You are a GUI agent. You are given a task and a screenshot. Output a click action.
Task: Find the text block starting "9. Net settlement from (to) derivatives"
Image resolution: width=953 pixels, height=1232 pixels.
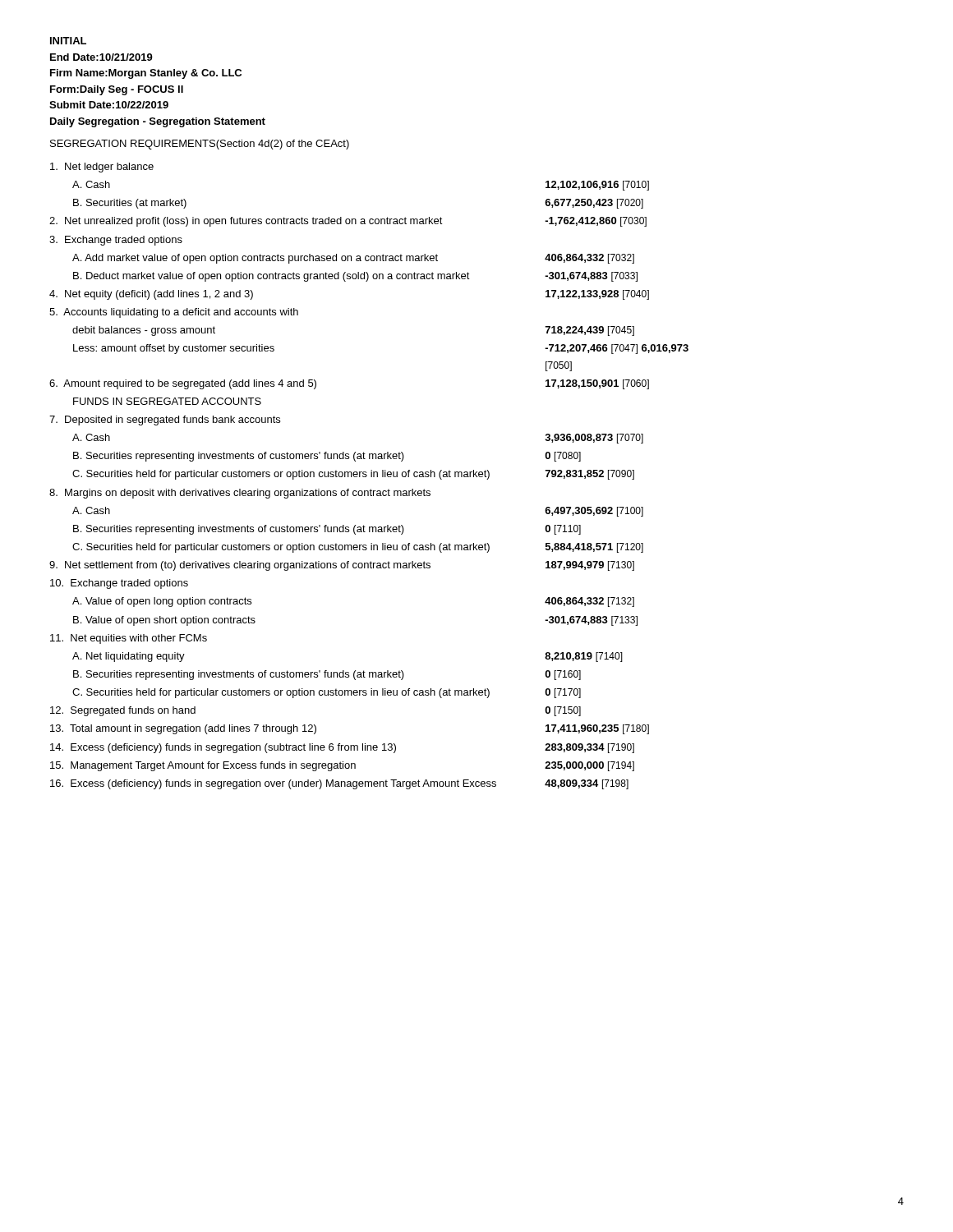click(x=342, y=566)
